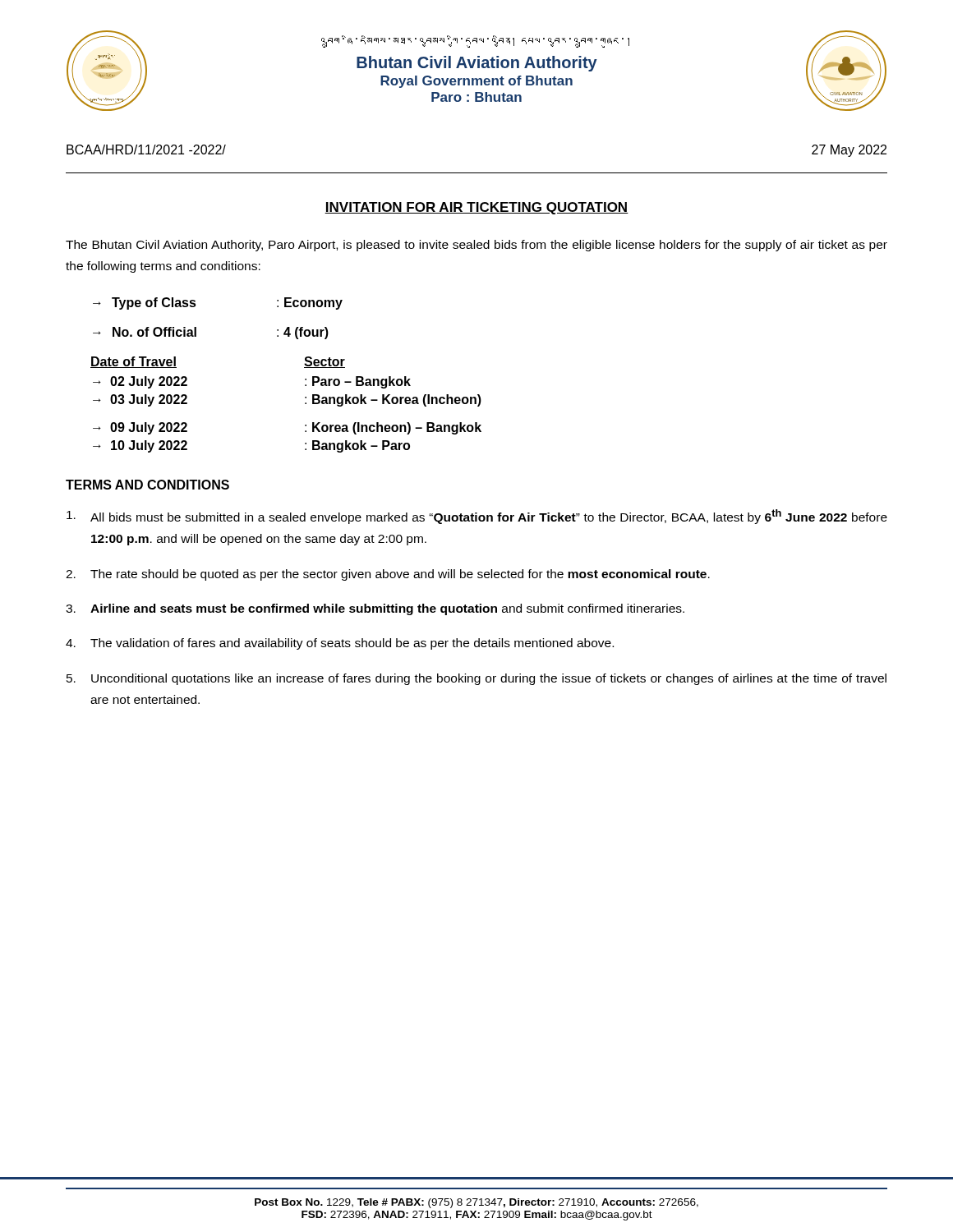Viewport: 953px width, 1232px height.
Task: Click on the block starting "TERMS AND CONDITIONS"
Action: [148, 485]
